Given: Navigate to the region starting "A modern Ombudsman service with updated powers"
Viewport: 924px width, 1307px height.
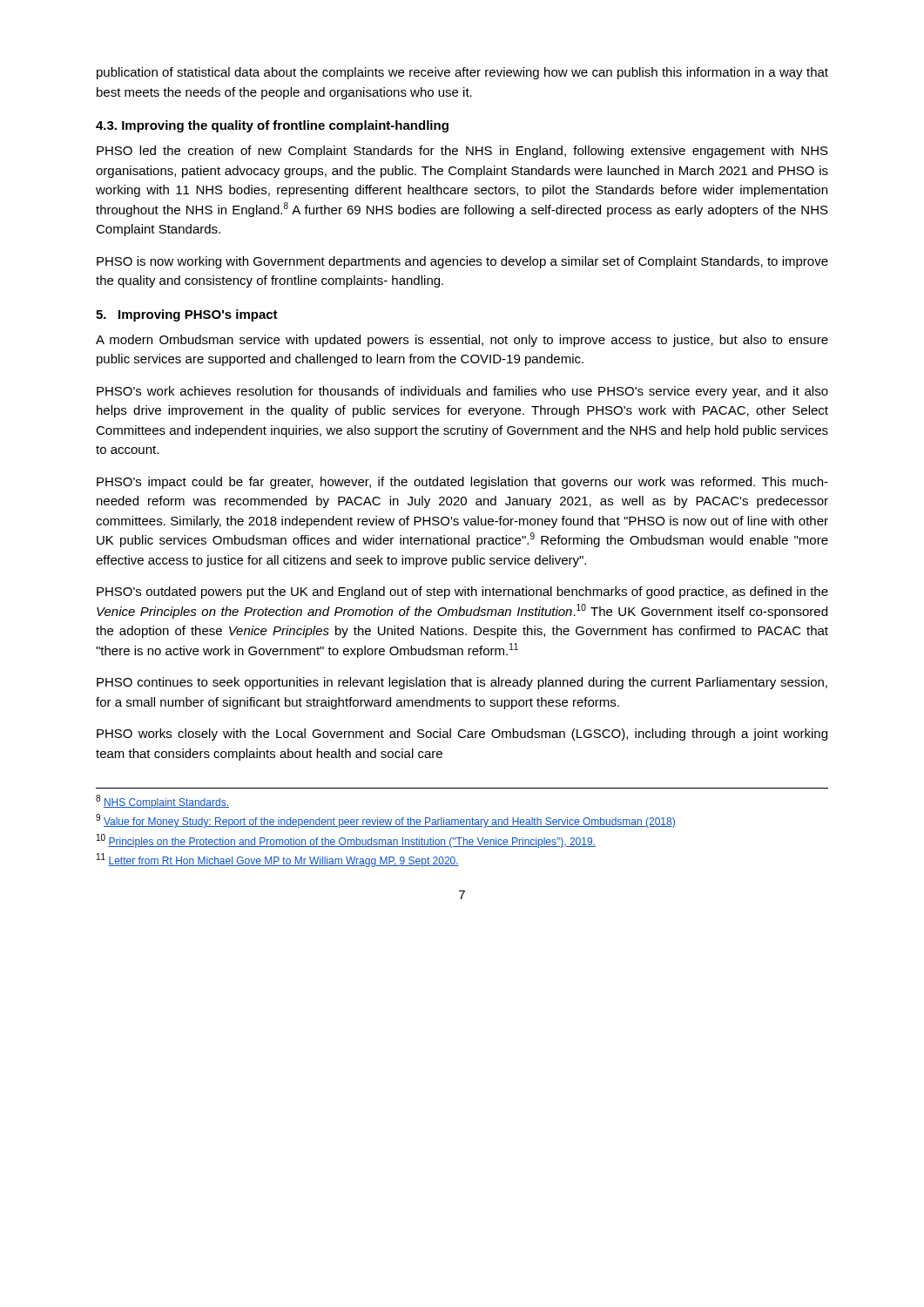Looking at the screenshot, I should click(x=462, y=349).
